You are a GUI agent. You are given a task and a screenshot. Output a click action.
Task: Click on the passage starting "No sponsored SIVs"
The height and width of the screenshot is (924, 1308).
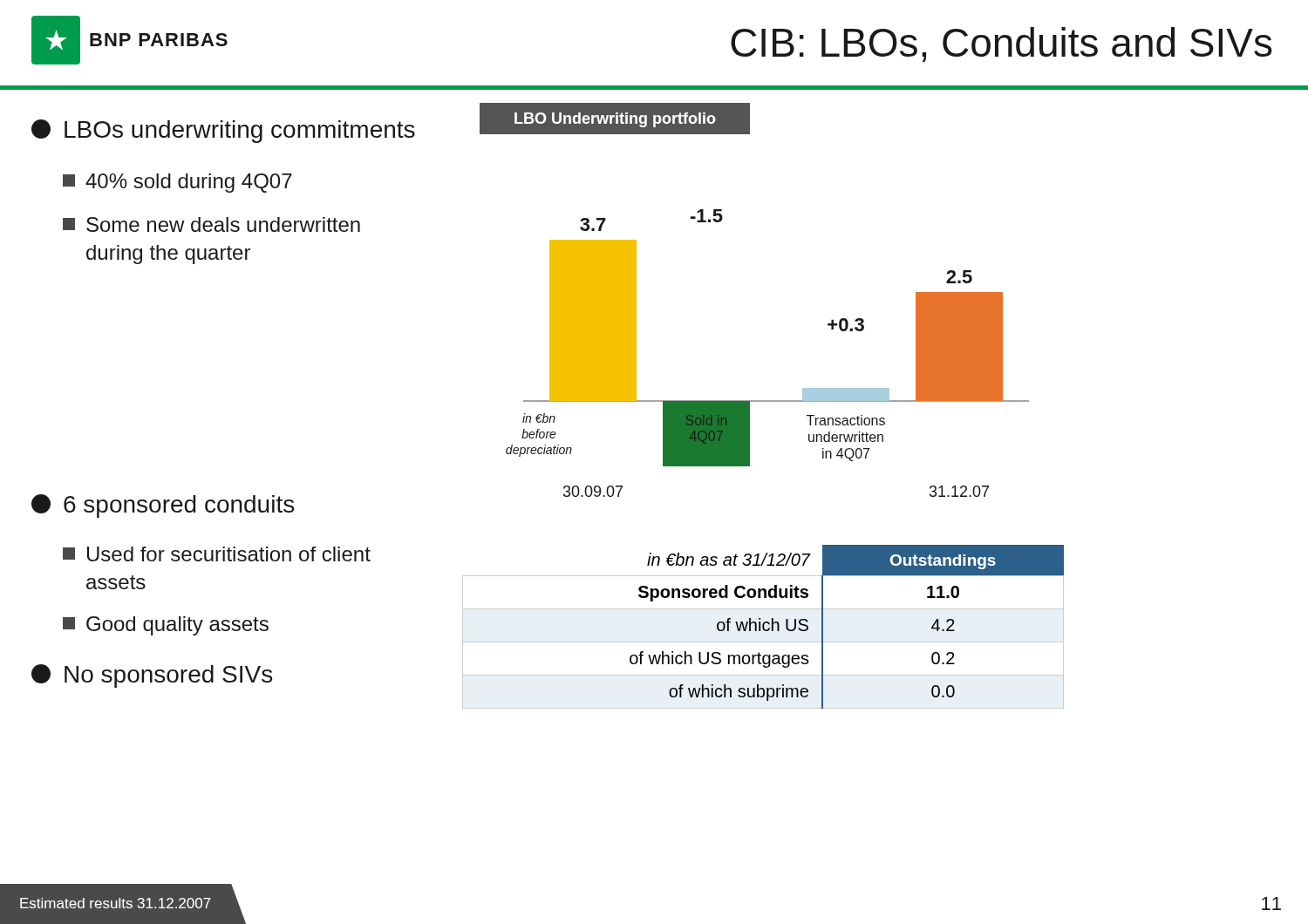point(152,675)
